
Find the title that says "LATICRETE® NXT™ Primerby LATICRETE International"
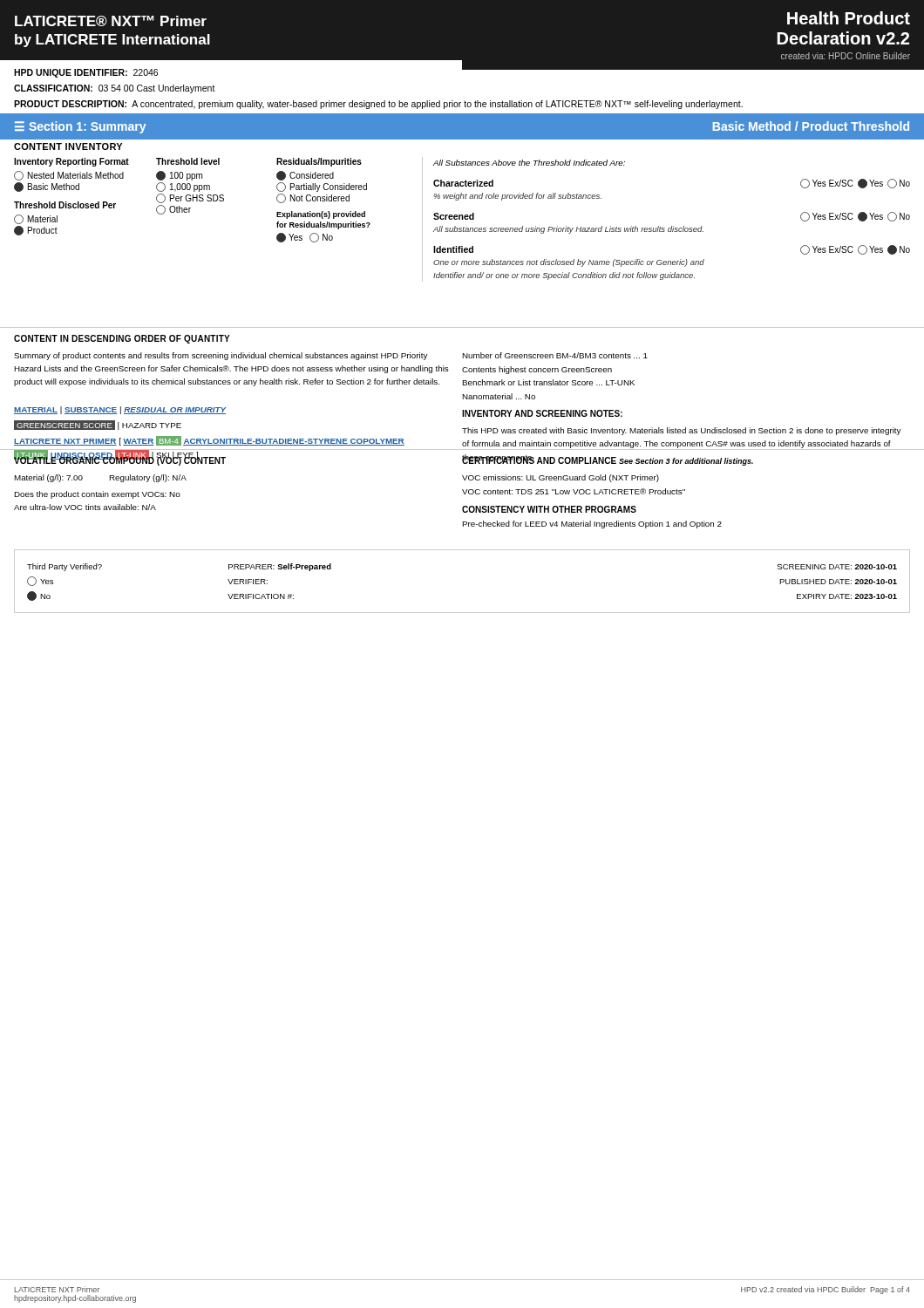(x=111, y=21)
